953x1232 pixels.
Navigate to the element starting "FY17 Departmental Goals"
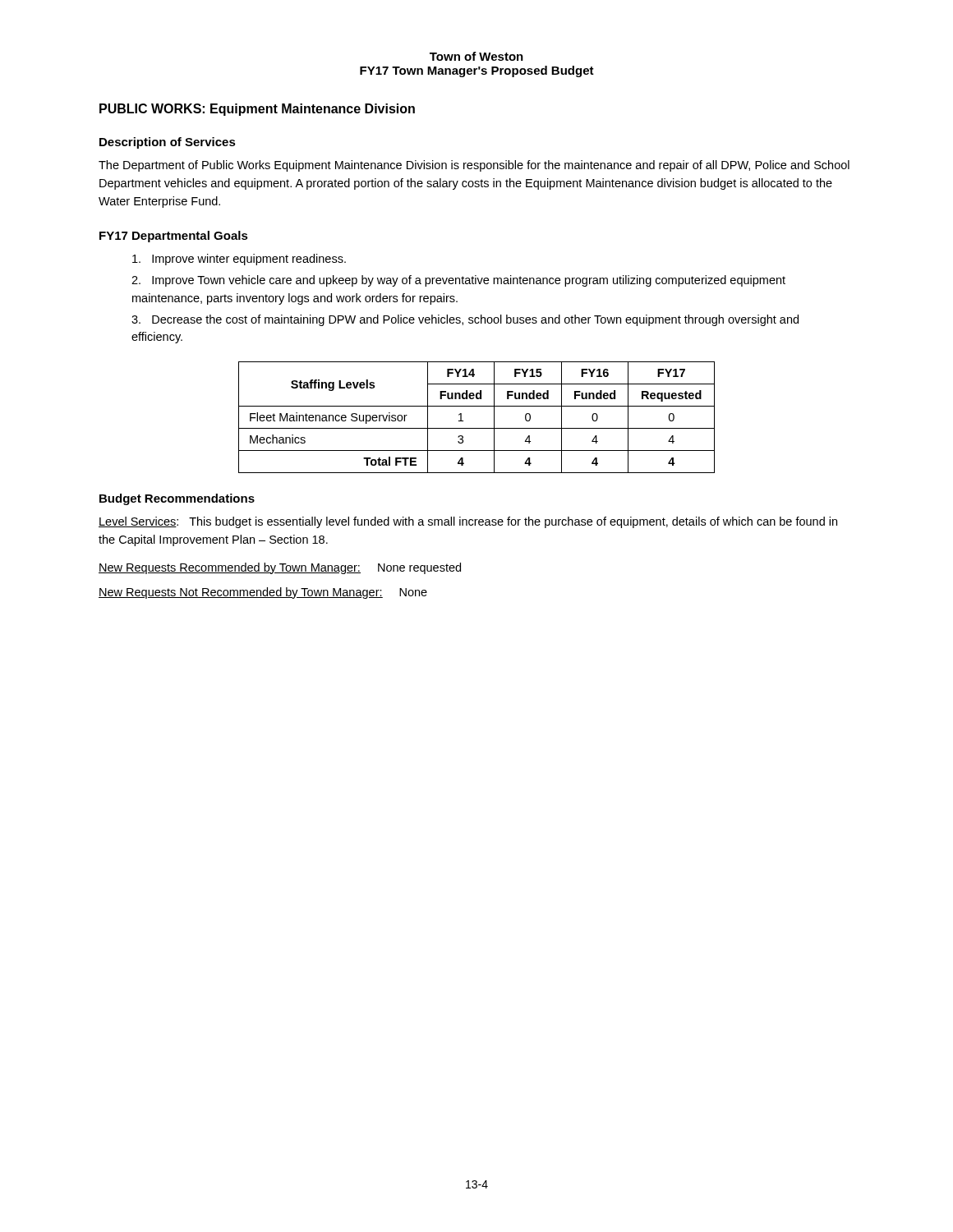(x=173, y=235)
